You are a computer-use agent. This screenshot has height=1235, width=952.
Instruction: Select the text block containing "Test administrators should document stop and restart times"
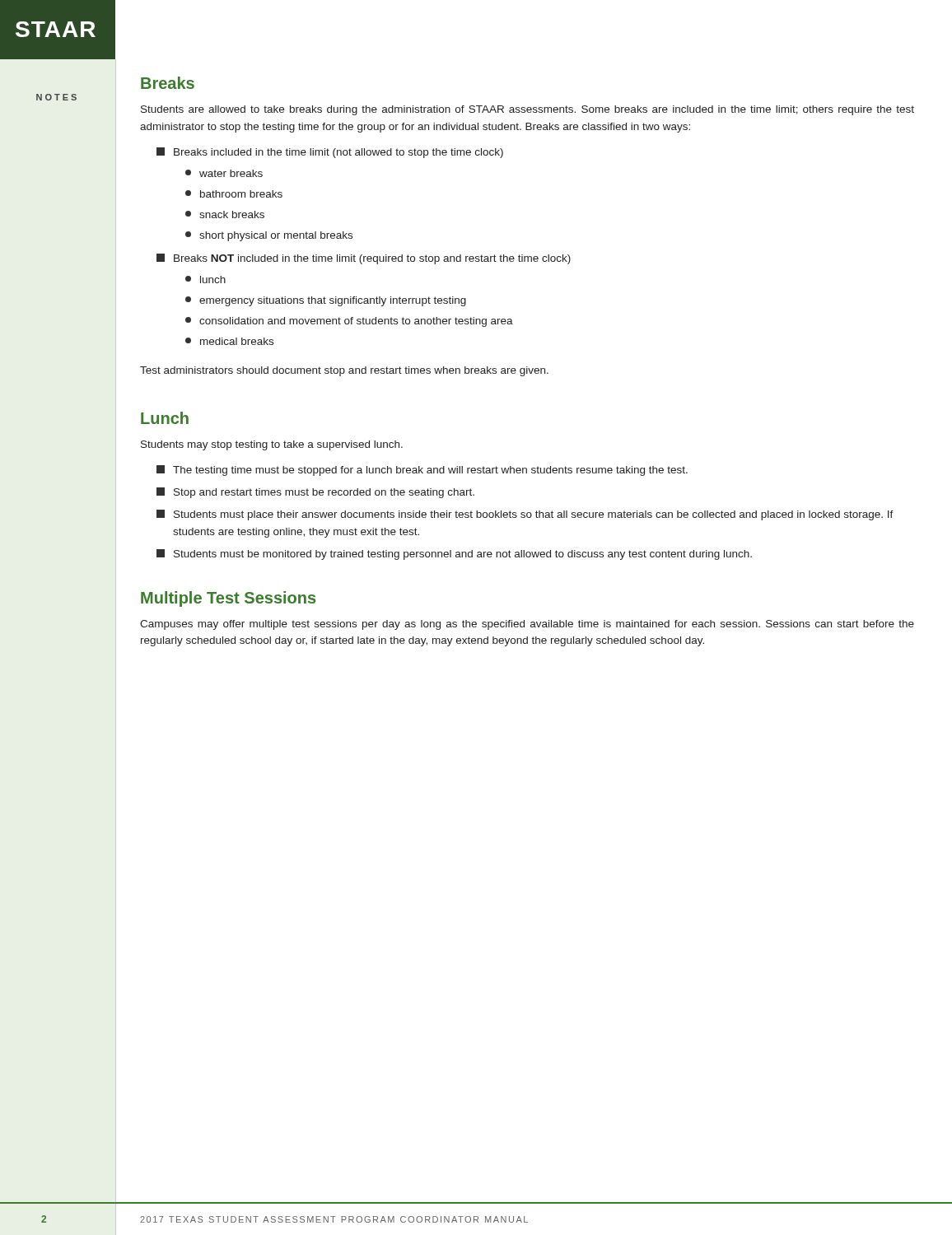(x=527, y=371)
